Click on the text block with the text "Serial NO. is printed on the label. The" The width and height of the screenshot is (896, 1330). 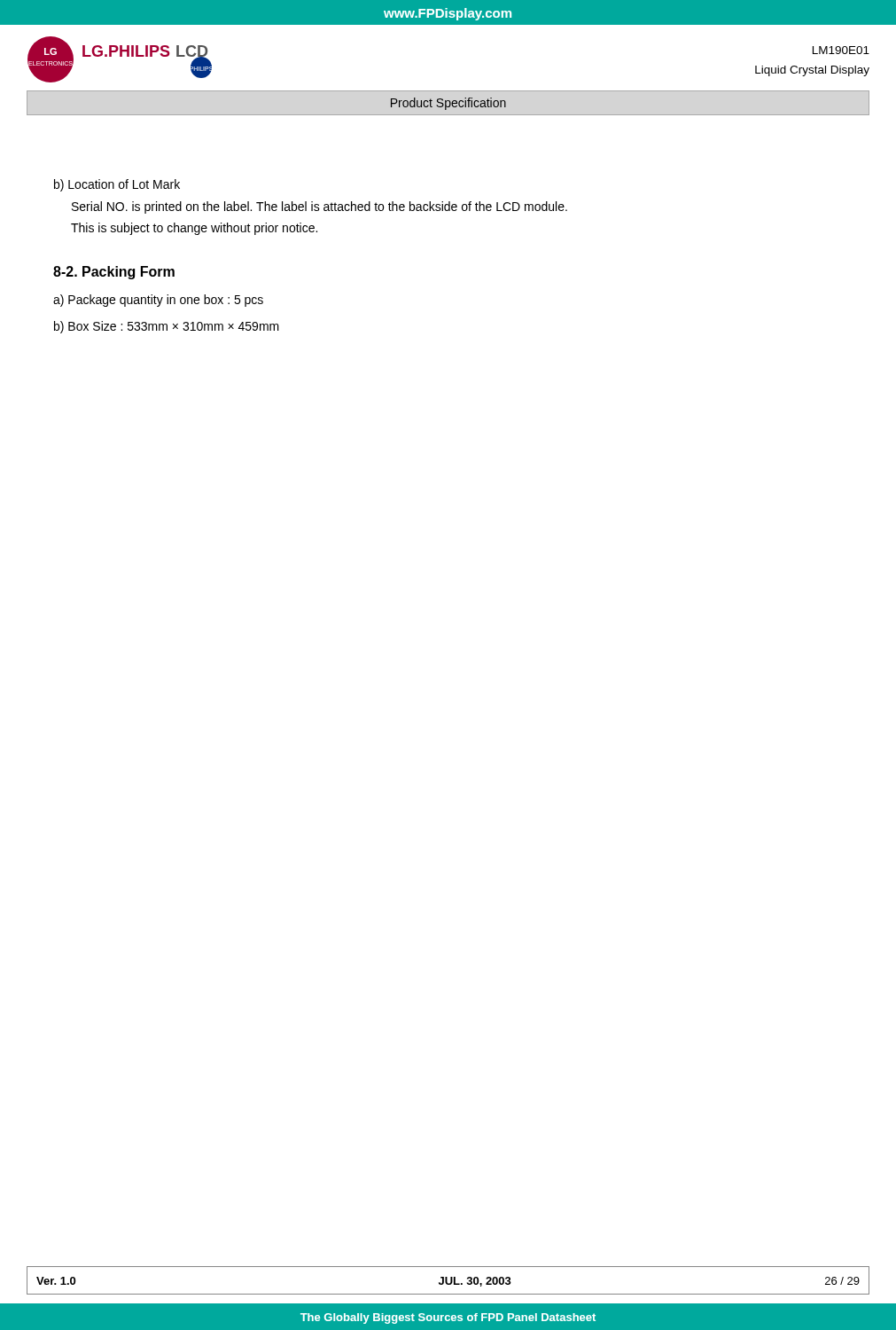[x=319, y=217]
